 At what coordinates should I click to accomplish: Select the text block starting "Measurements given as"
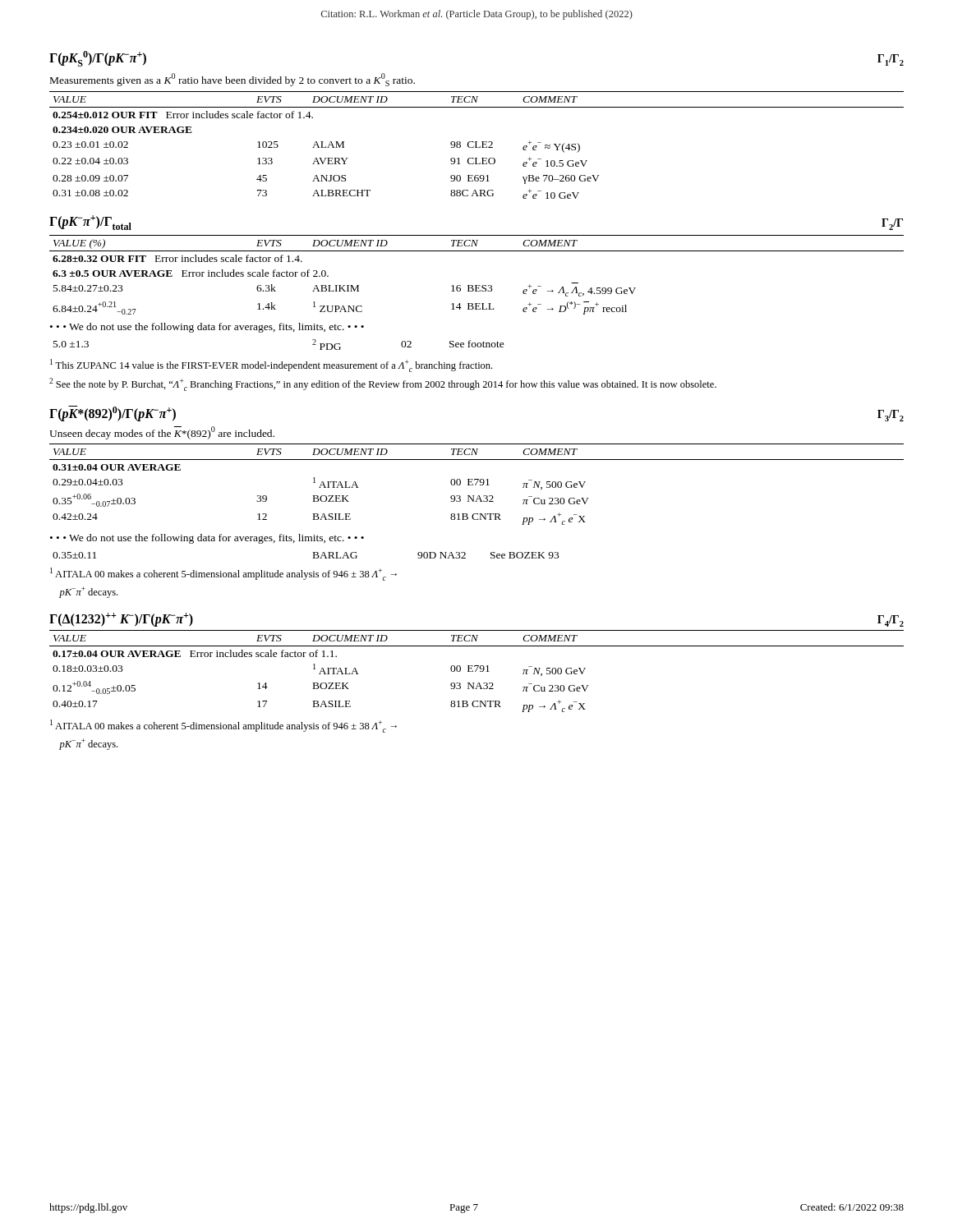click(232, 79)
